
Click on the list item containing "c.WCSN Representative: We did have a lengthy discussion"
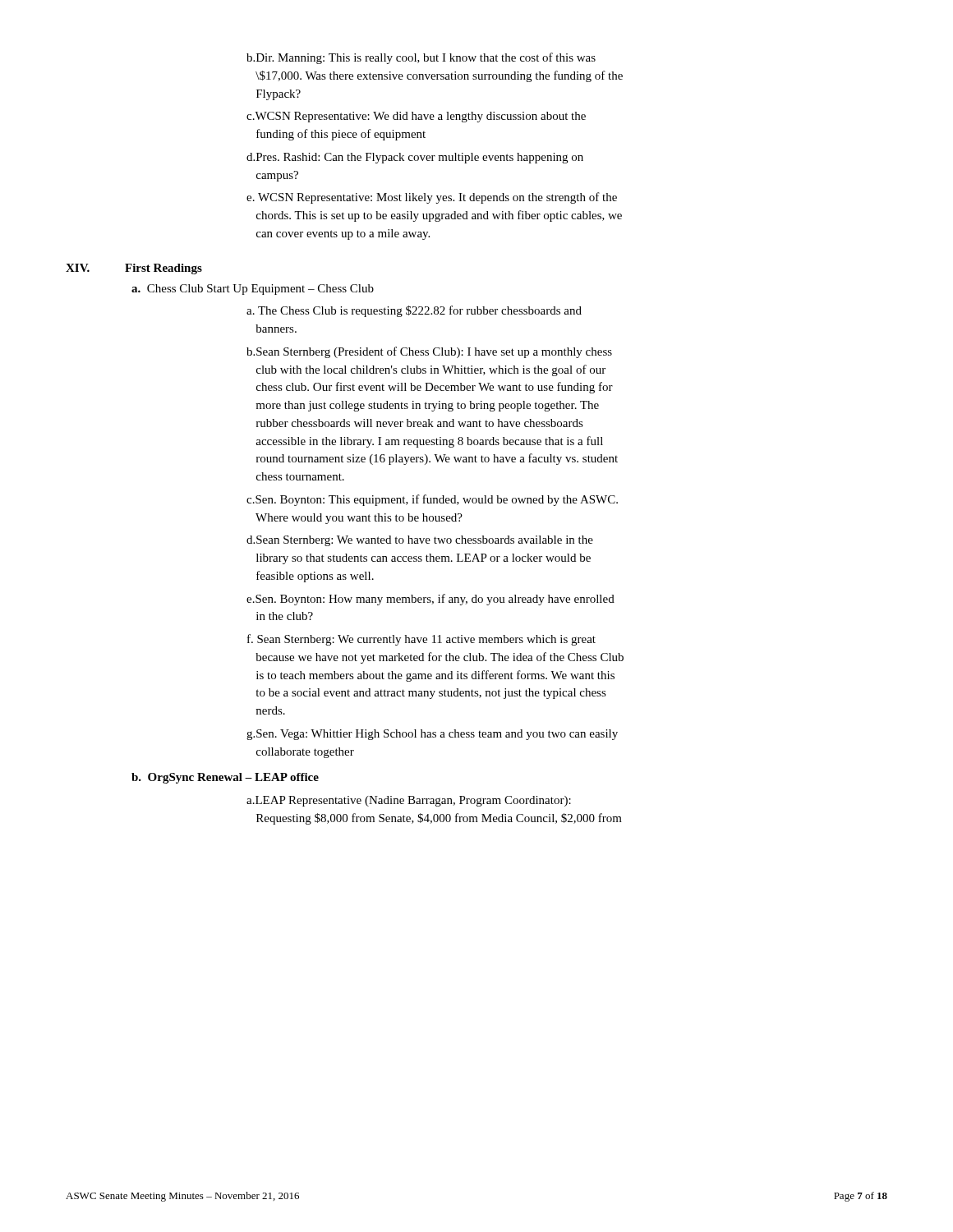(x=416, y=125)
